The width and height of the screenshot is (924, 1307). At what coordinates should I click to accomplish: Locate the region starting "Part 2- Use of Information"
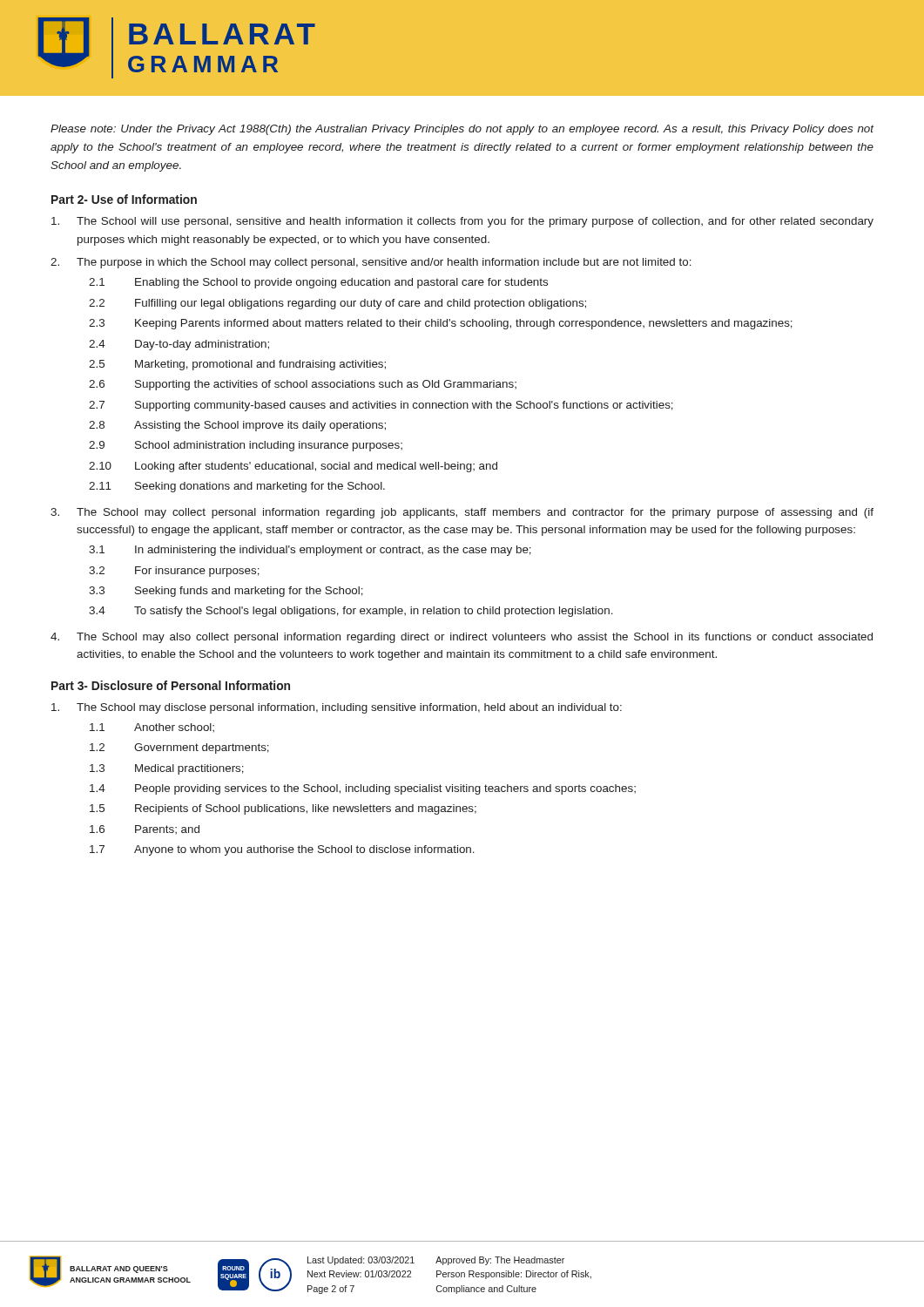point(124,200)
